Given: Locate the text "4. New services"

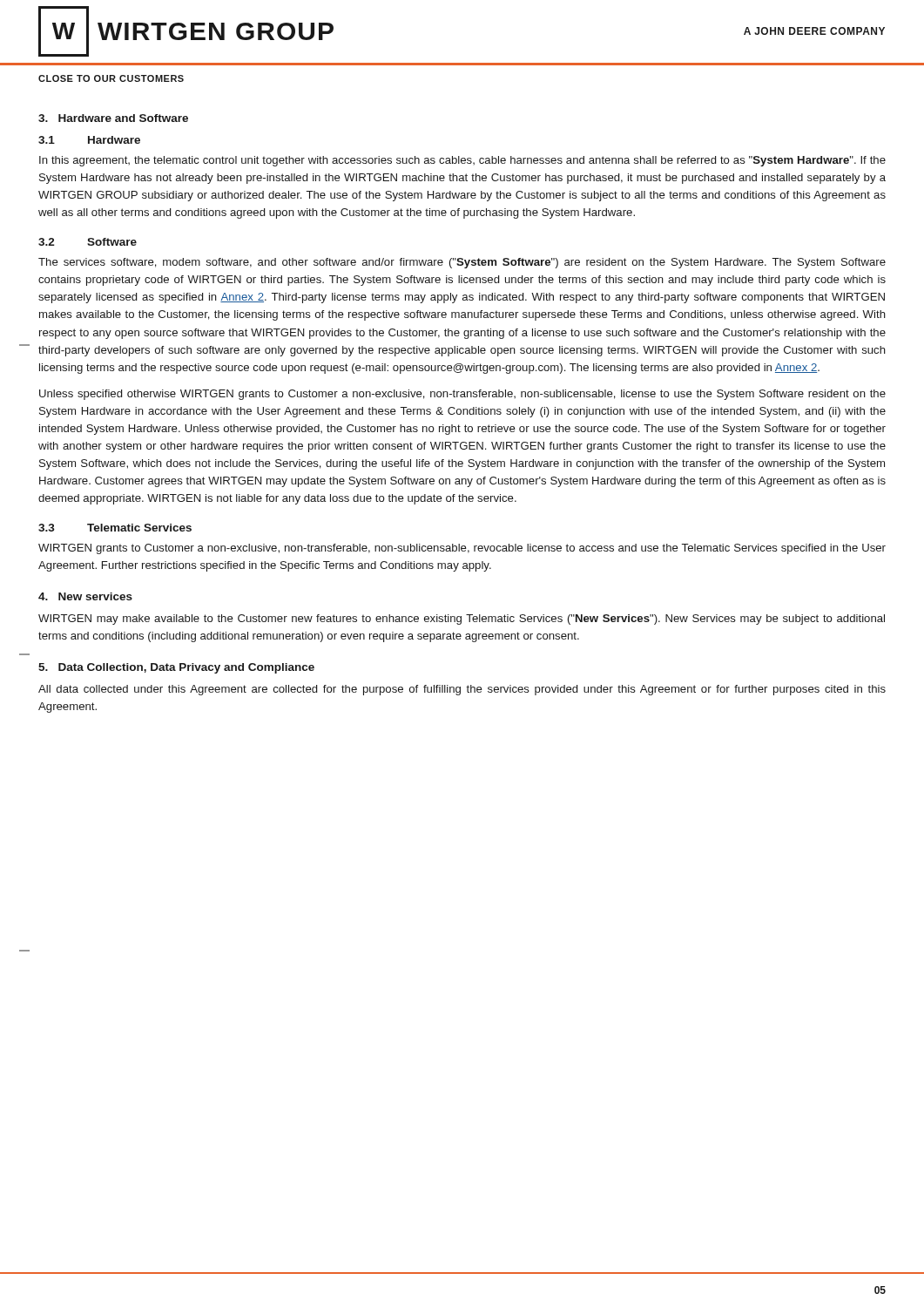Looking at the screenshot, I should click(85, 597).
